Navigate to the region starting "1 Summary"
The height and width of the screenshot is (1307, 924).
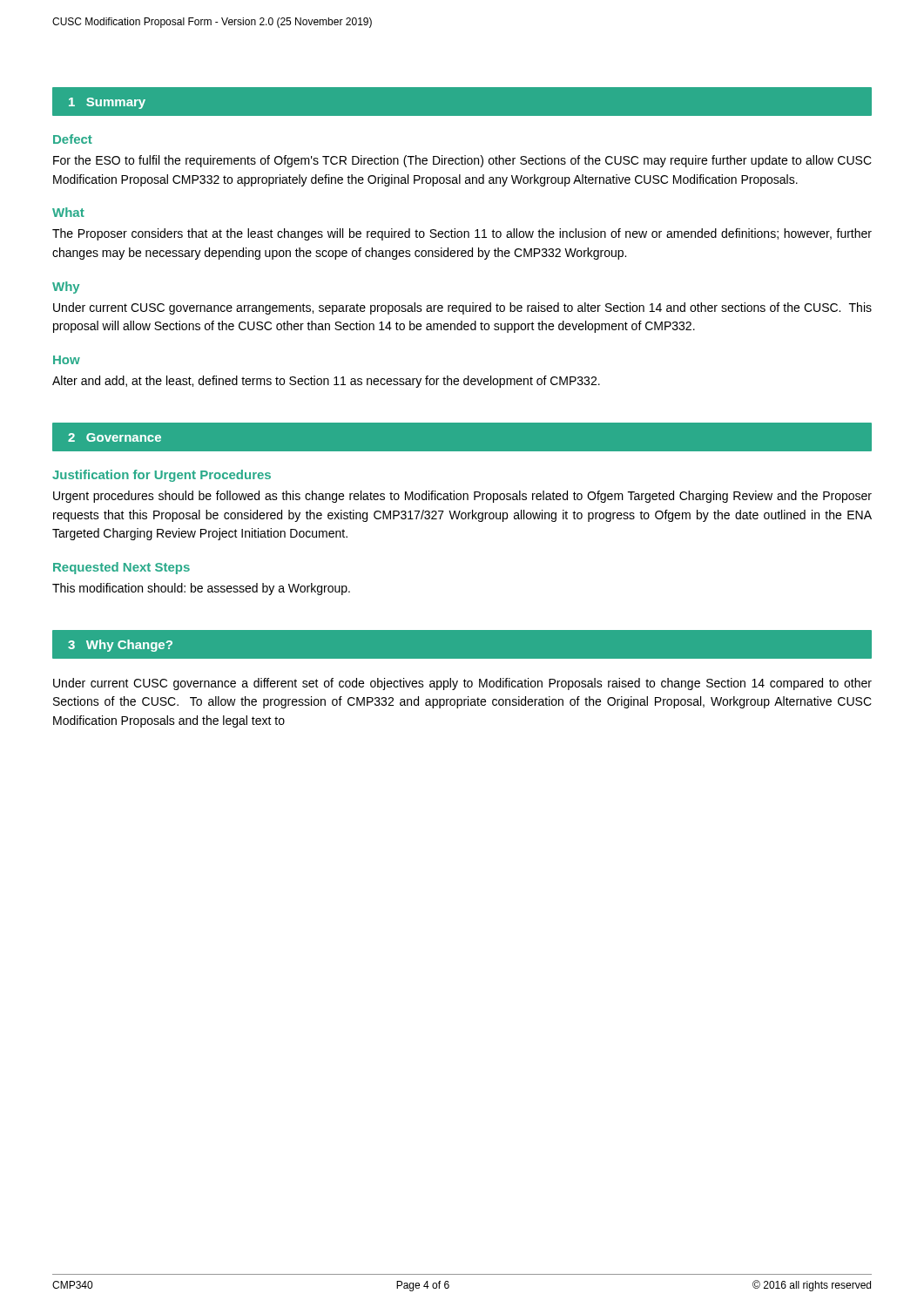click(107, 103)
